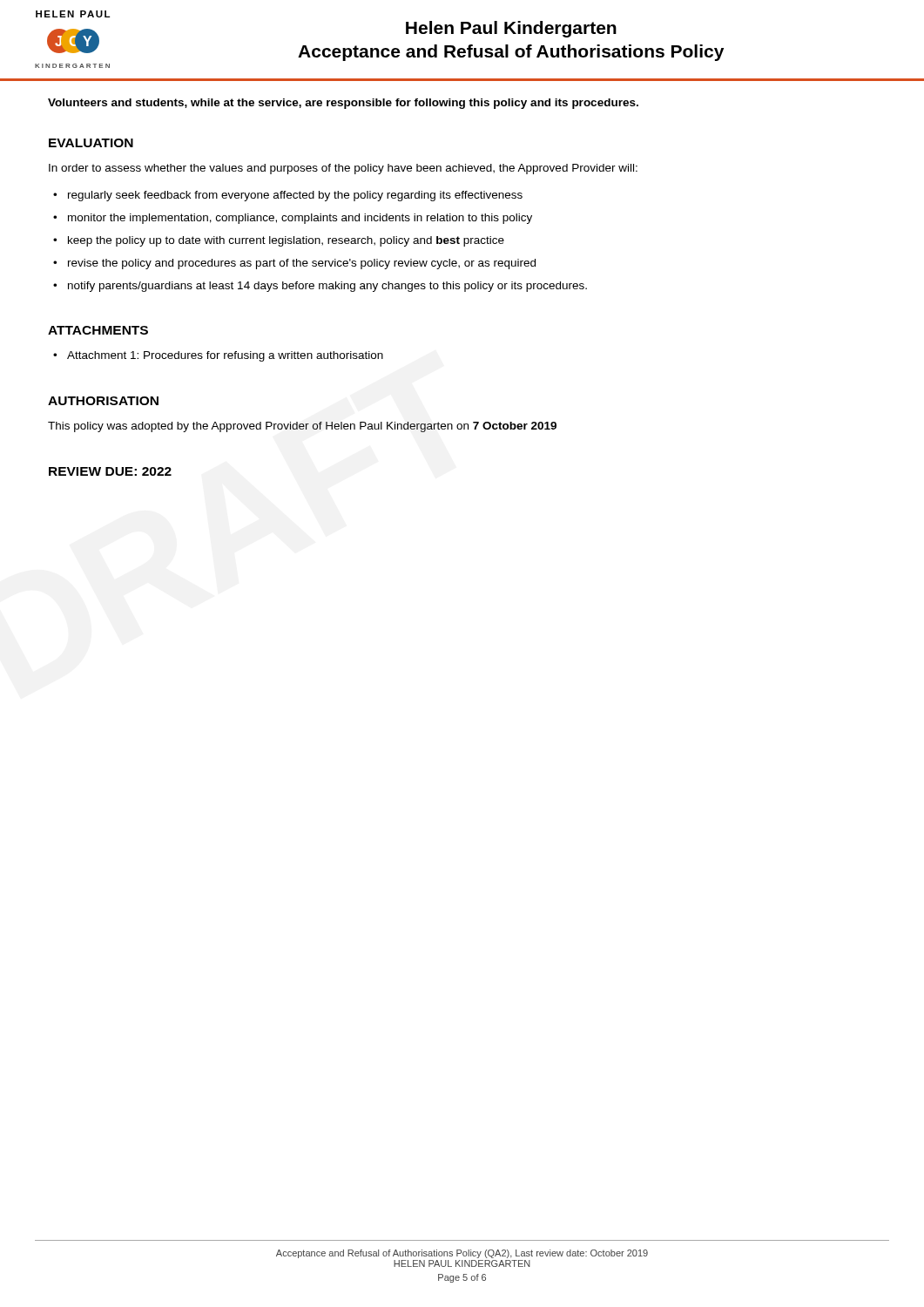Locate the region starting "• keep the policy up to date"

coord(279,241)
